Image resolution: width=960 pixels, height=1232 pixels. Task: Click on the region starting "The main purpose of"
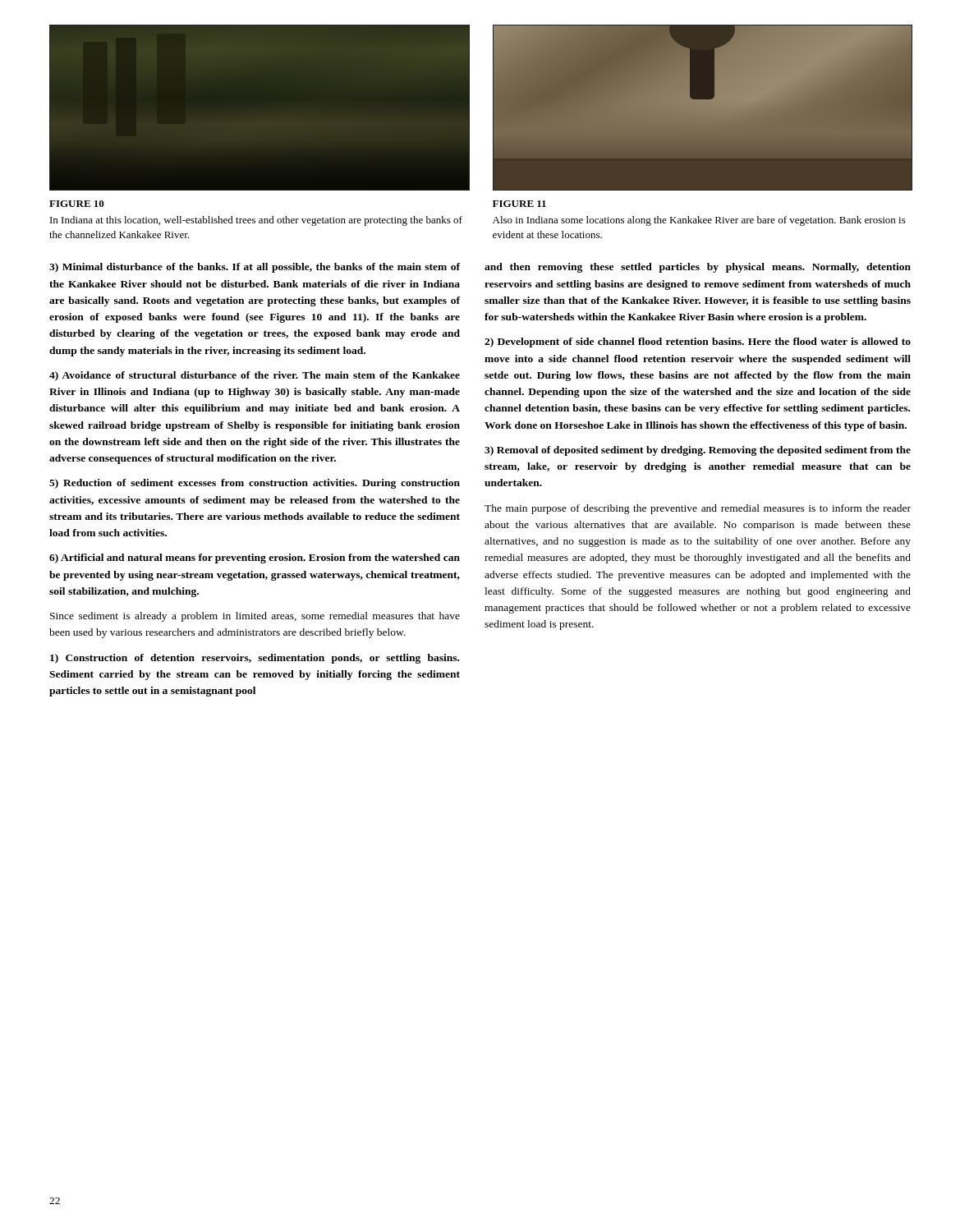click(x=698, y=566)
